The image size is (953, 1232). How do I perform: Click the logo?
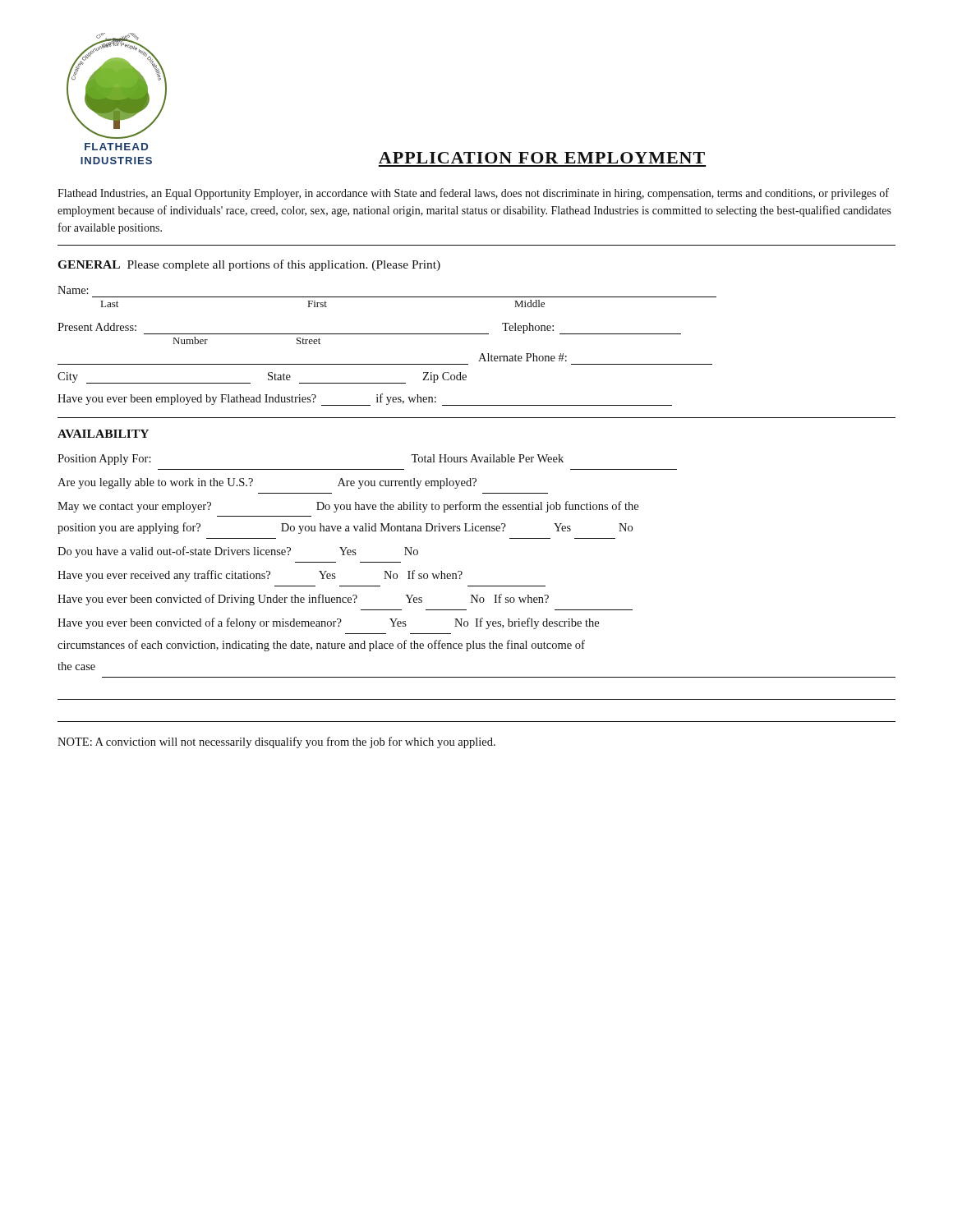(123, 105)
